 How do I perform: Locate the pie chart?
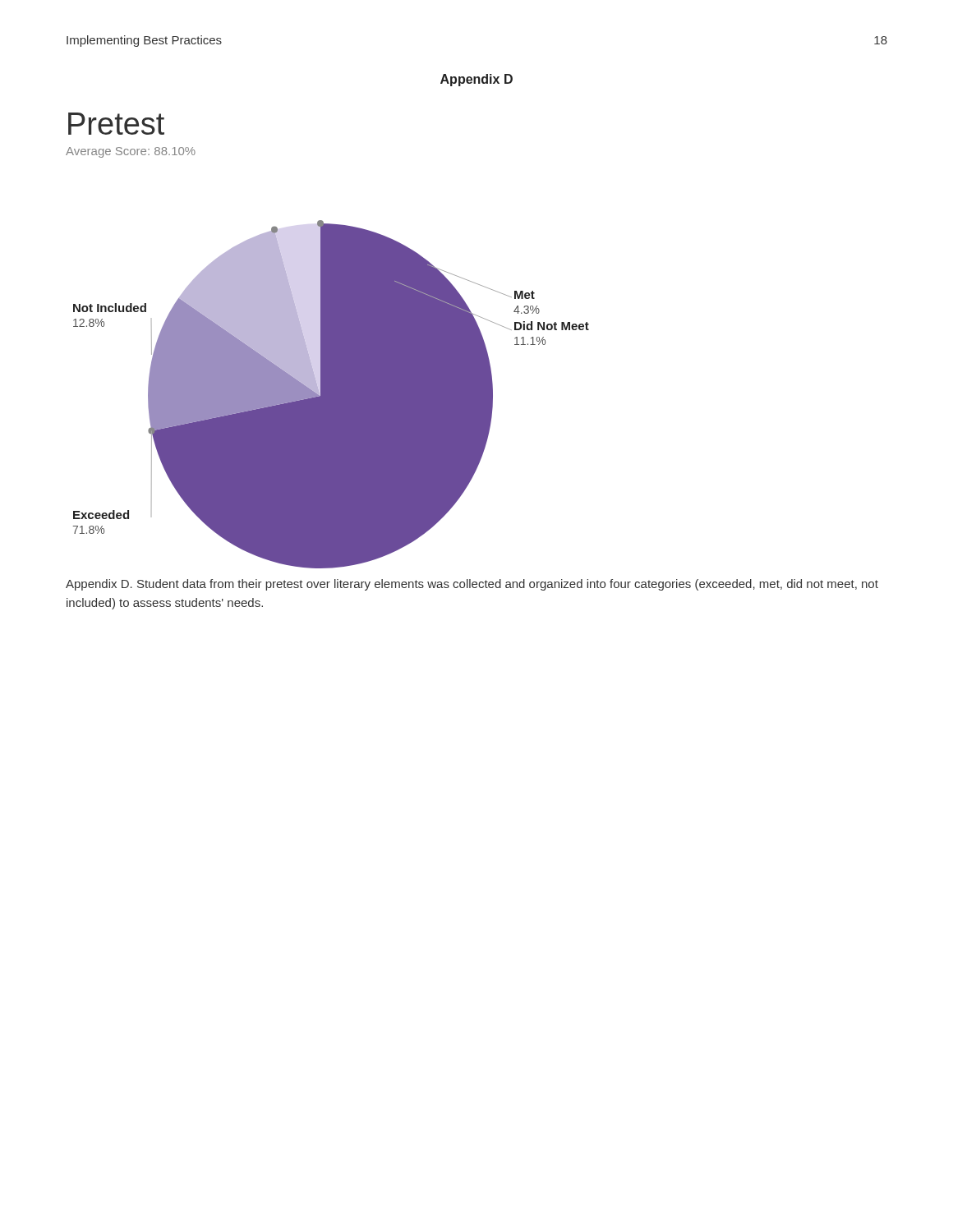(353, 371)
